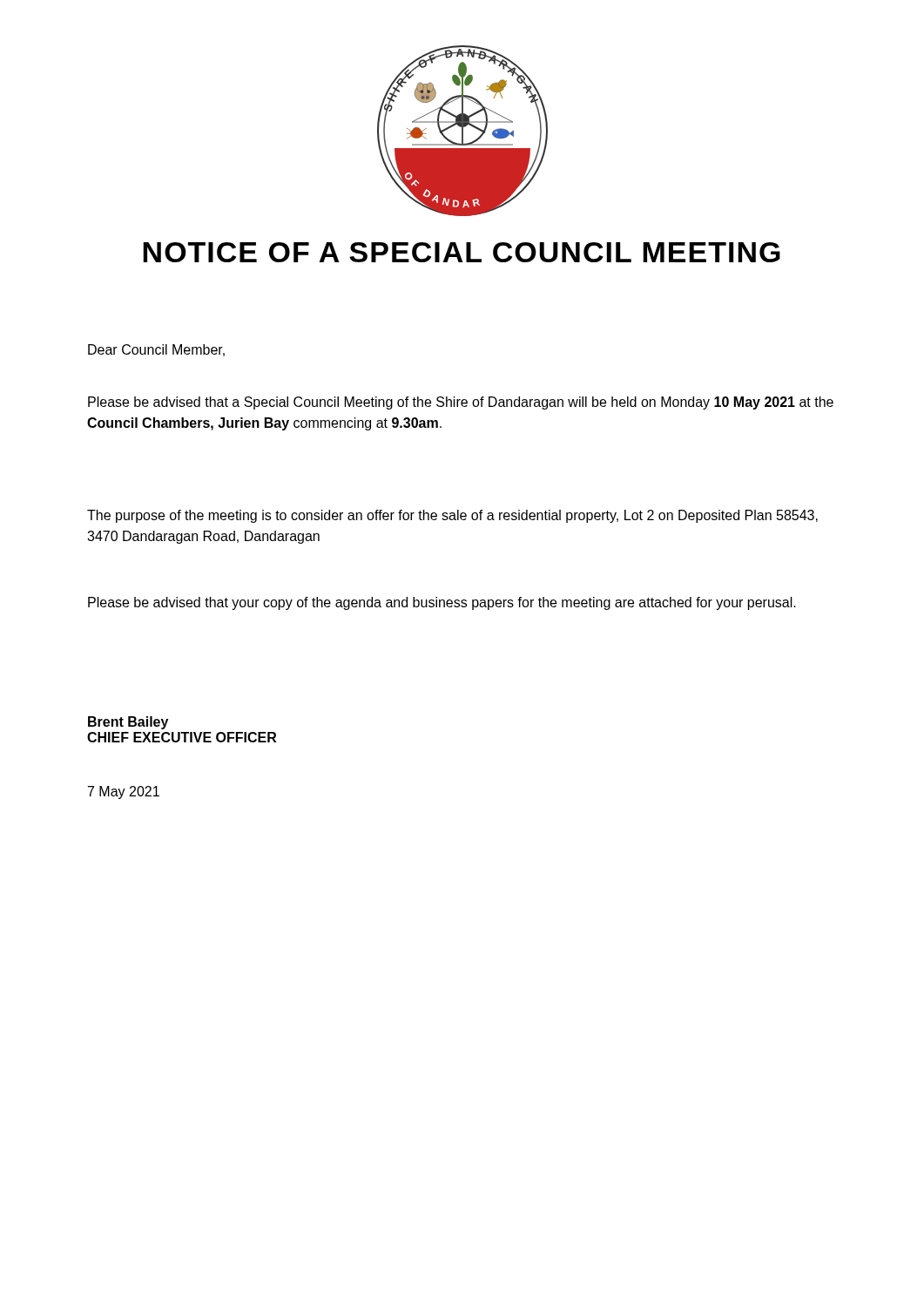Select the text block starting "The purpose of the"
924x1307 pixels.
click(x=453, y=526)
